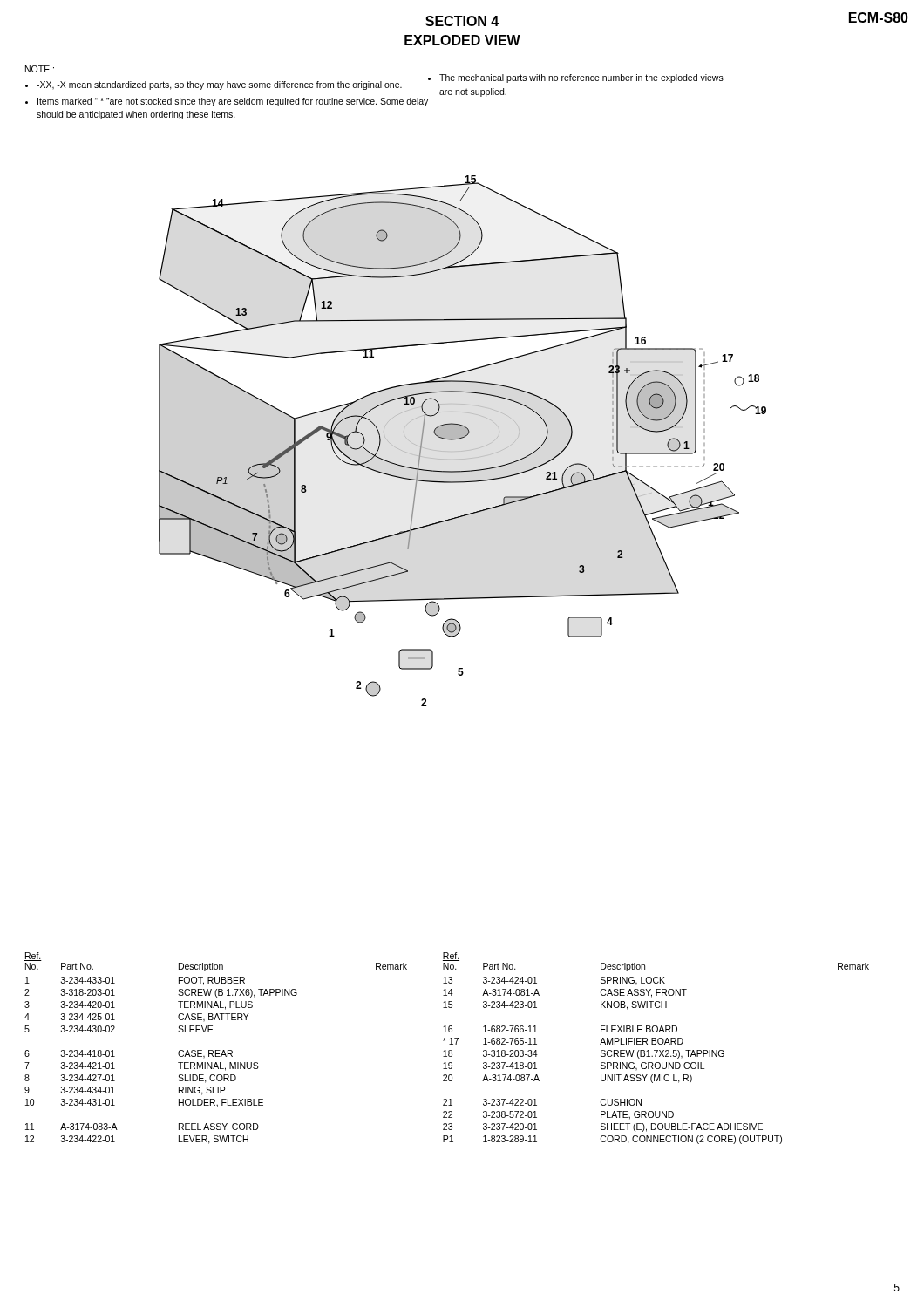924x1308 pixels.
Task: Point to the passage starting "The mechanical parts with no reference number"
Action: click(575, 85)
